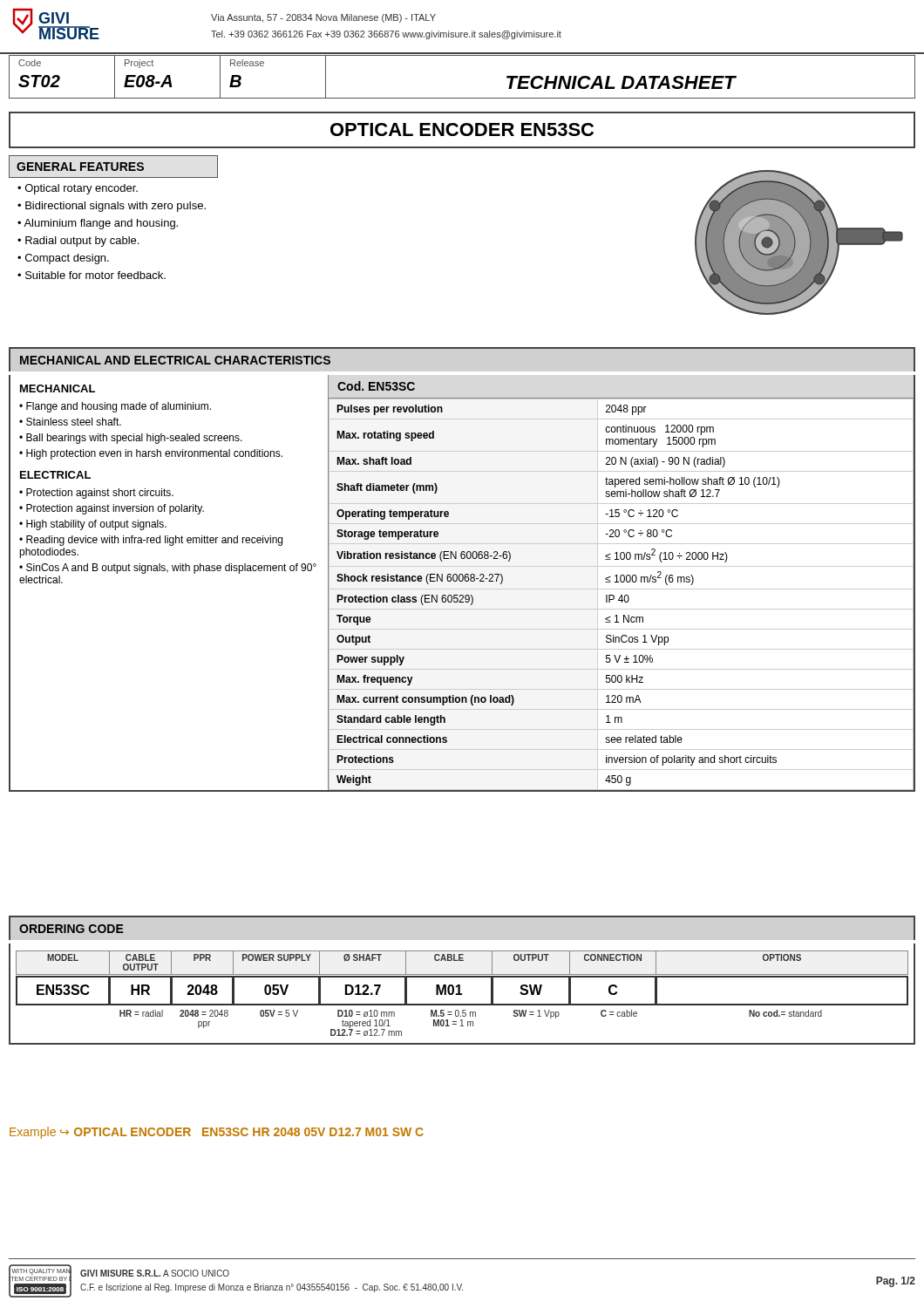Navigate to the element starting "• Aluminium flange and"
This screenshot has height=1308, width=924.
tap(98, 223)
